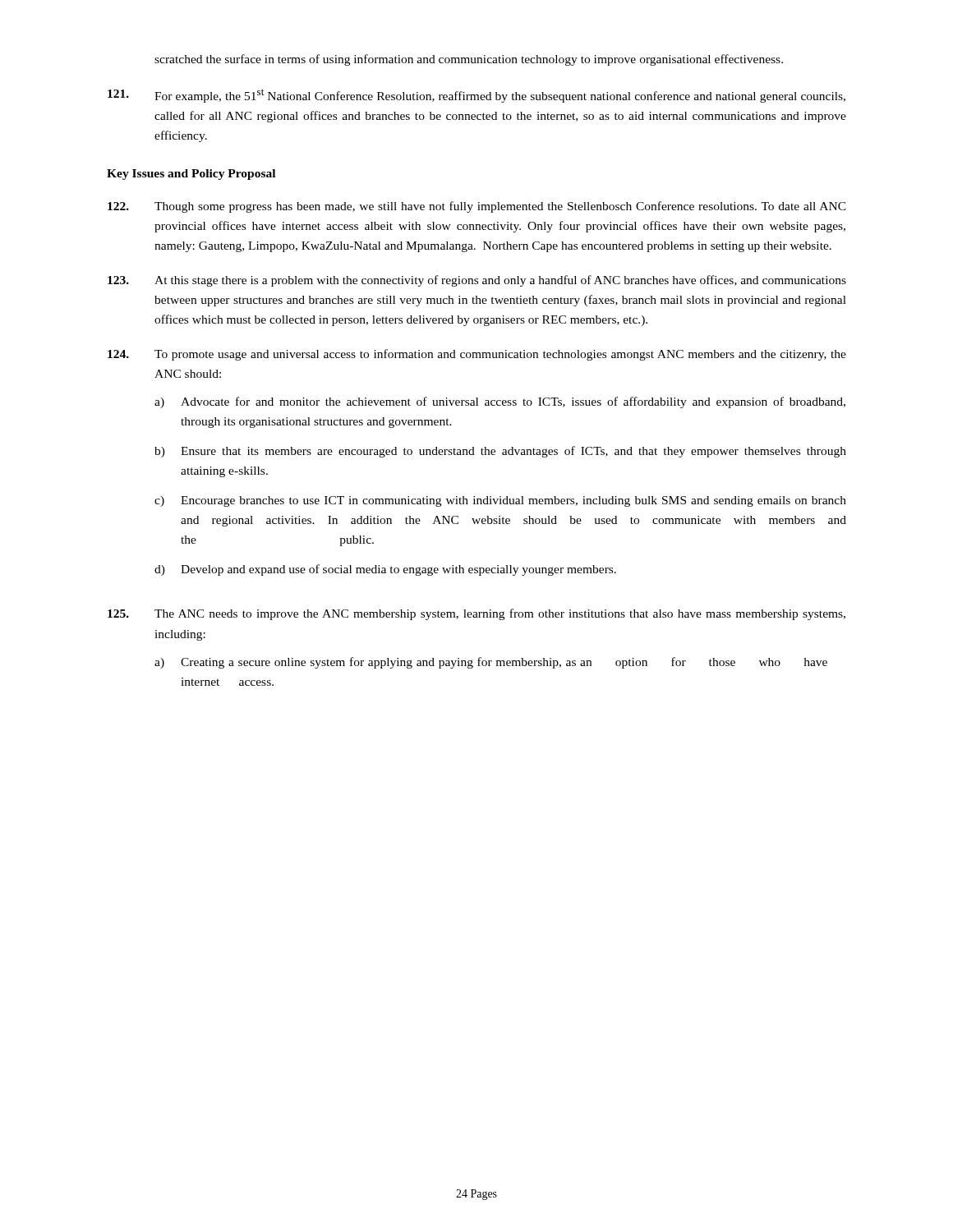Viewport: 953px width, 1232px height.
Task: Find the list item that says "c) Encourage branches"
Action: click(x=500, y=520)
